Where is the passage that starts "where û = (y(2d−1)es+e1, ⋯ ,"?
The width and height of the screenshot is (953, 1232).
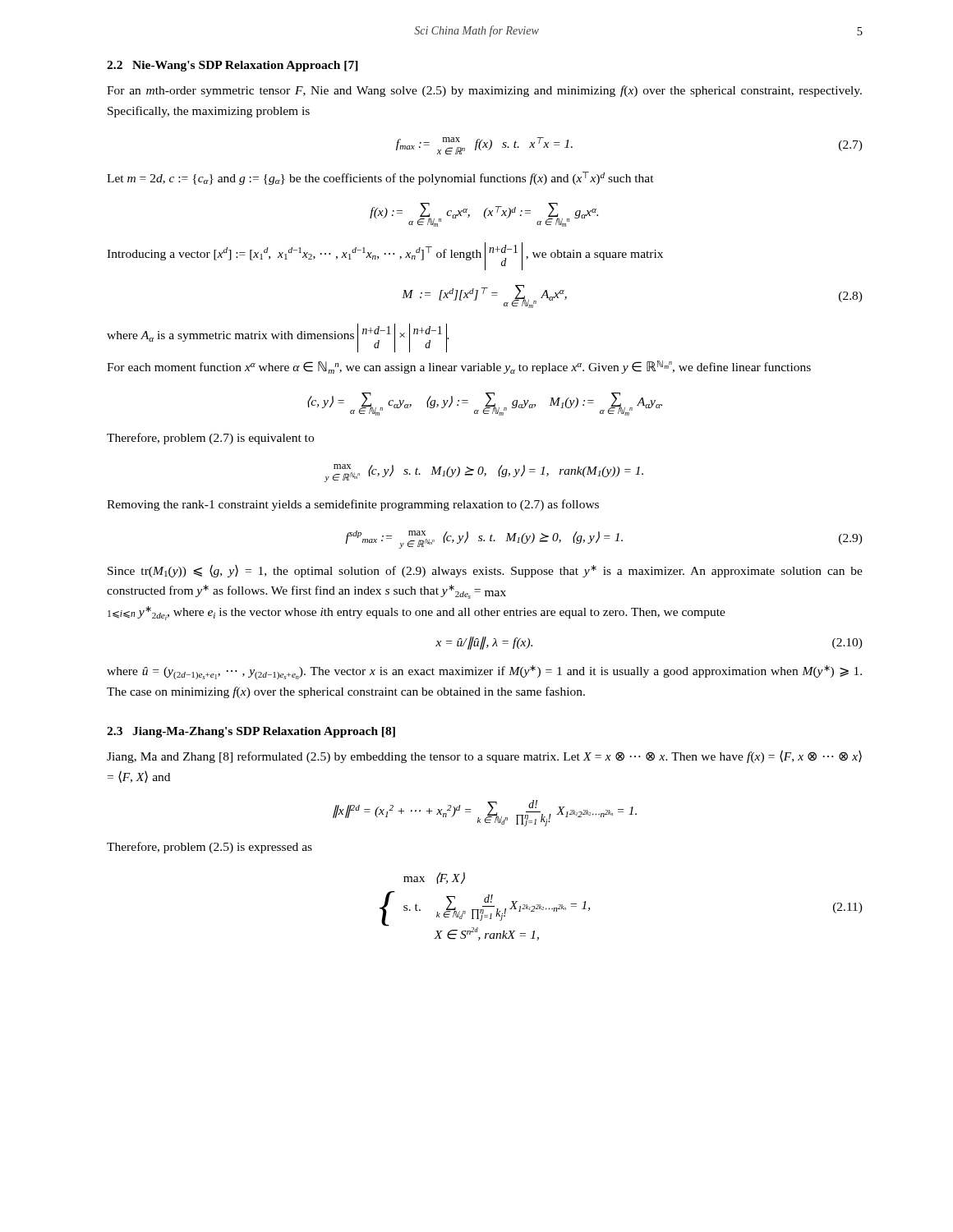[x=485, y=680]
